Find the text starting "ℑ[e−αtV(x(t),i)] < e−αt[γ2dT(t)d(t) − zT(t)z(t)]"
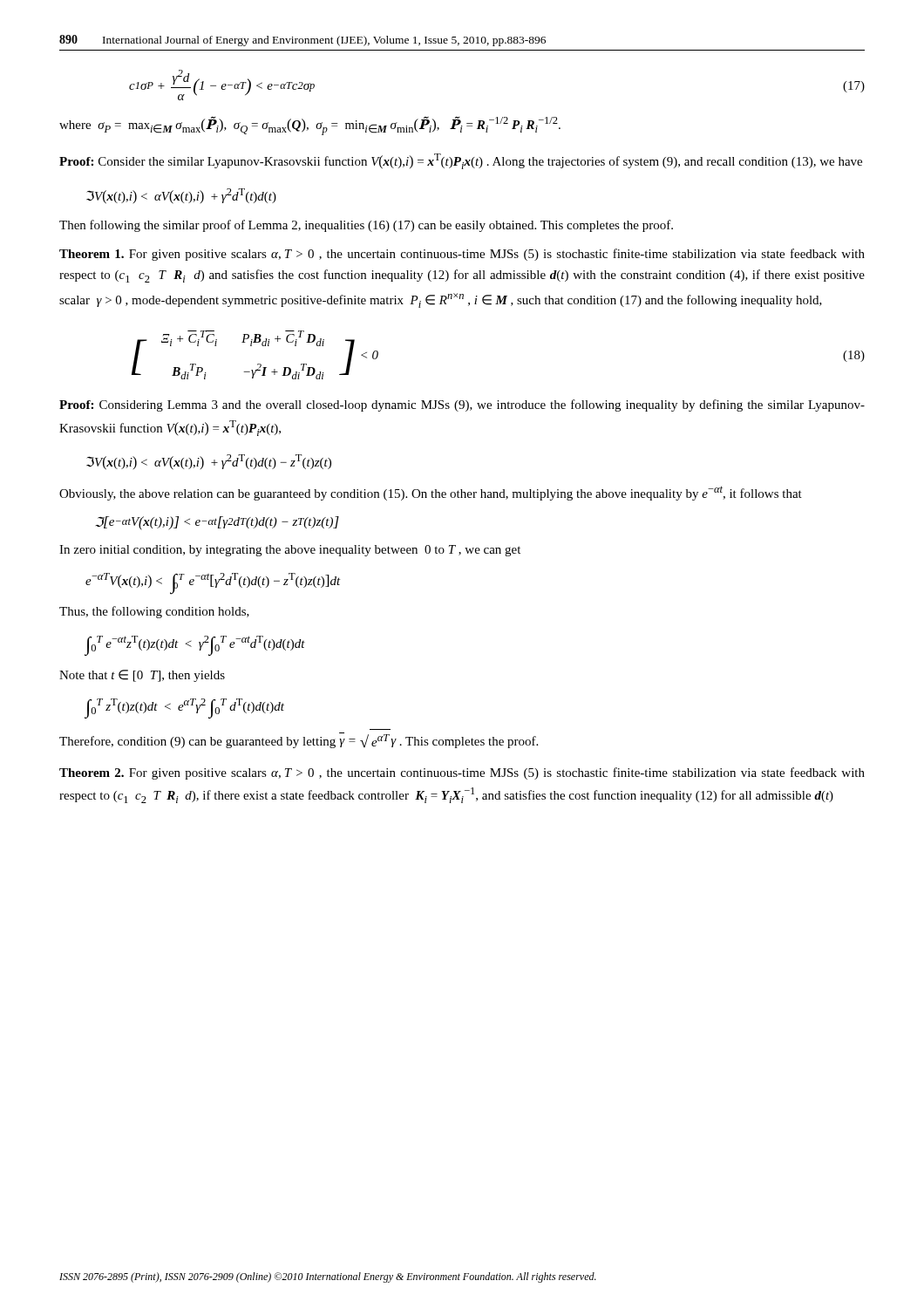This screenshot has height=1308, width=924. (x=217, y=522)
